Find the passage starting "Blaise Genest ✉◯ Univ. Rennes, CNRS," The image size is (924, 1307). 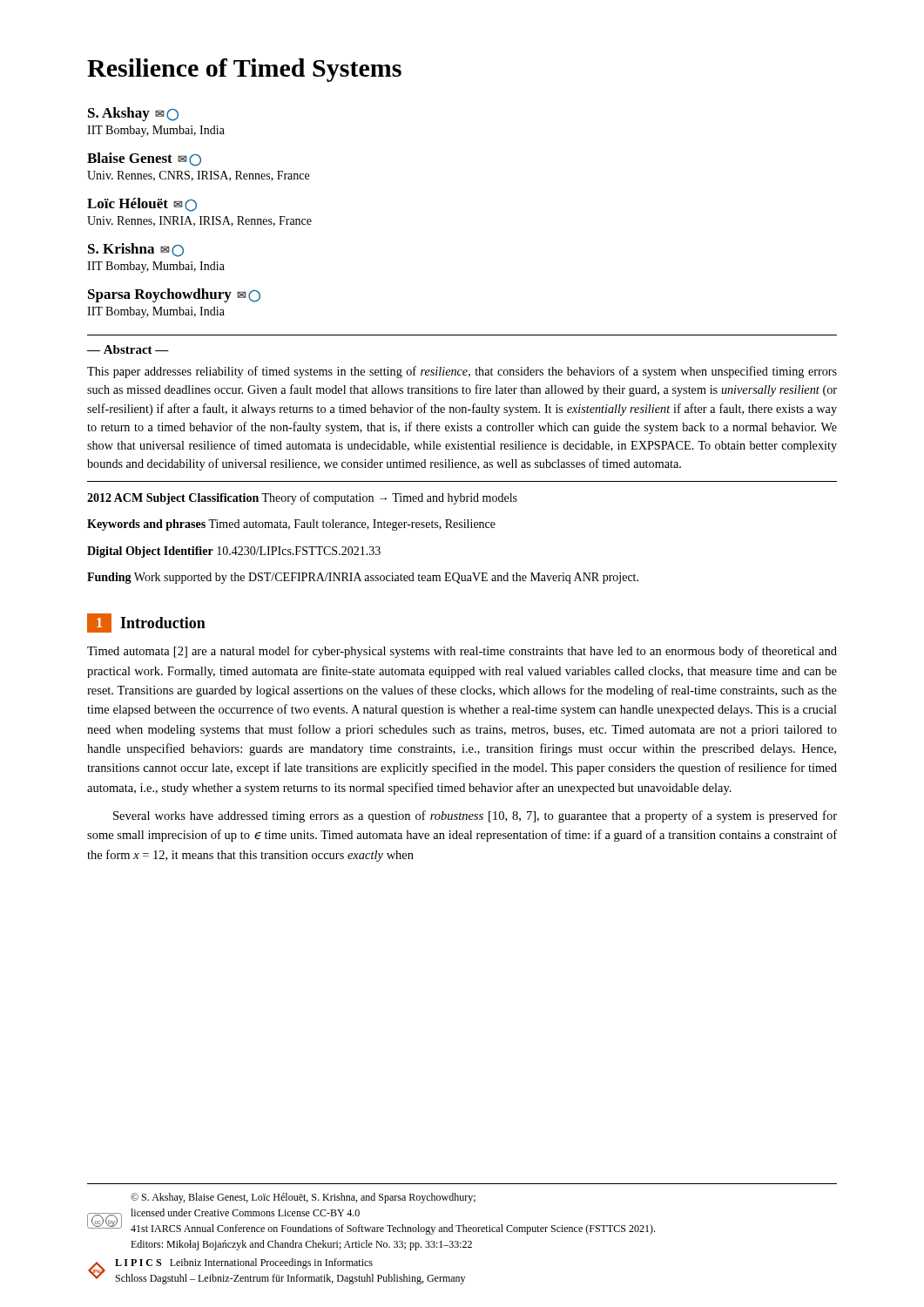tap(144, 159)
